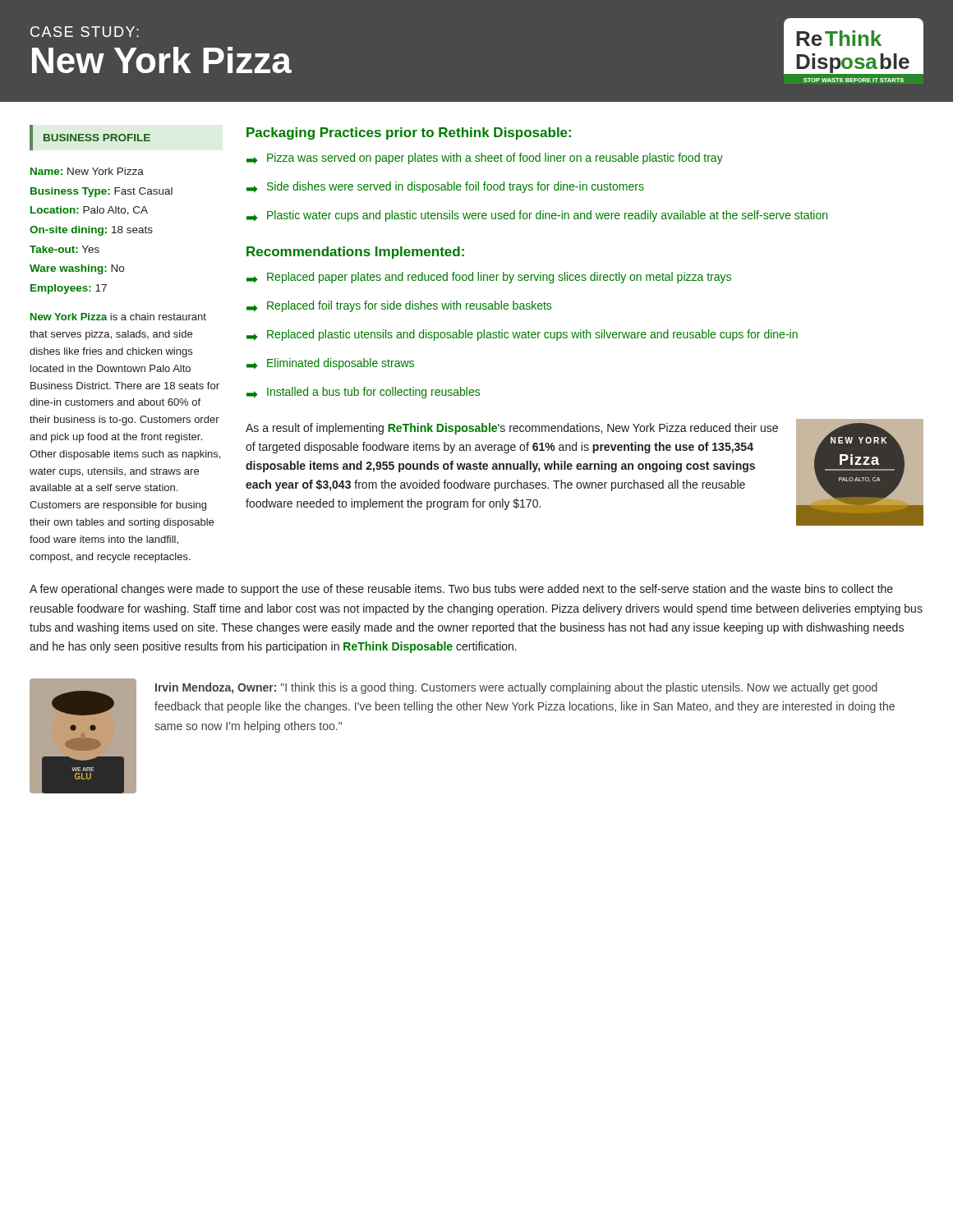This screenshot has height=1232, width=953.
Task: Find the text block starting "New York Pizza is a chain restaurant that"
Action: tap(125, 436)
